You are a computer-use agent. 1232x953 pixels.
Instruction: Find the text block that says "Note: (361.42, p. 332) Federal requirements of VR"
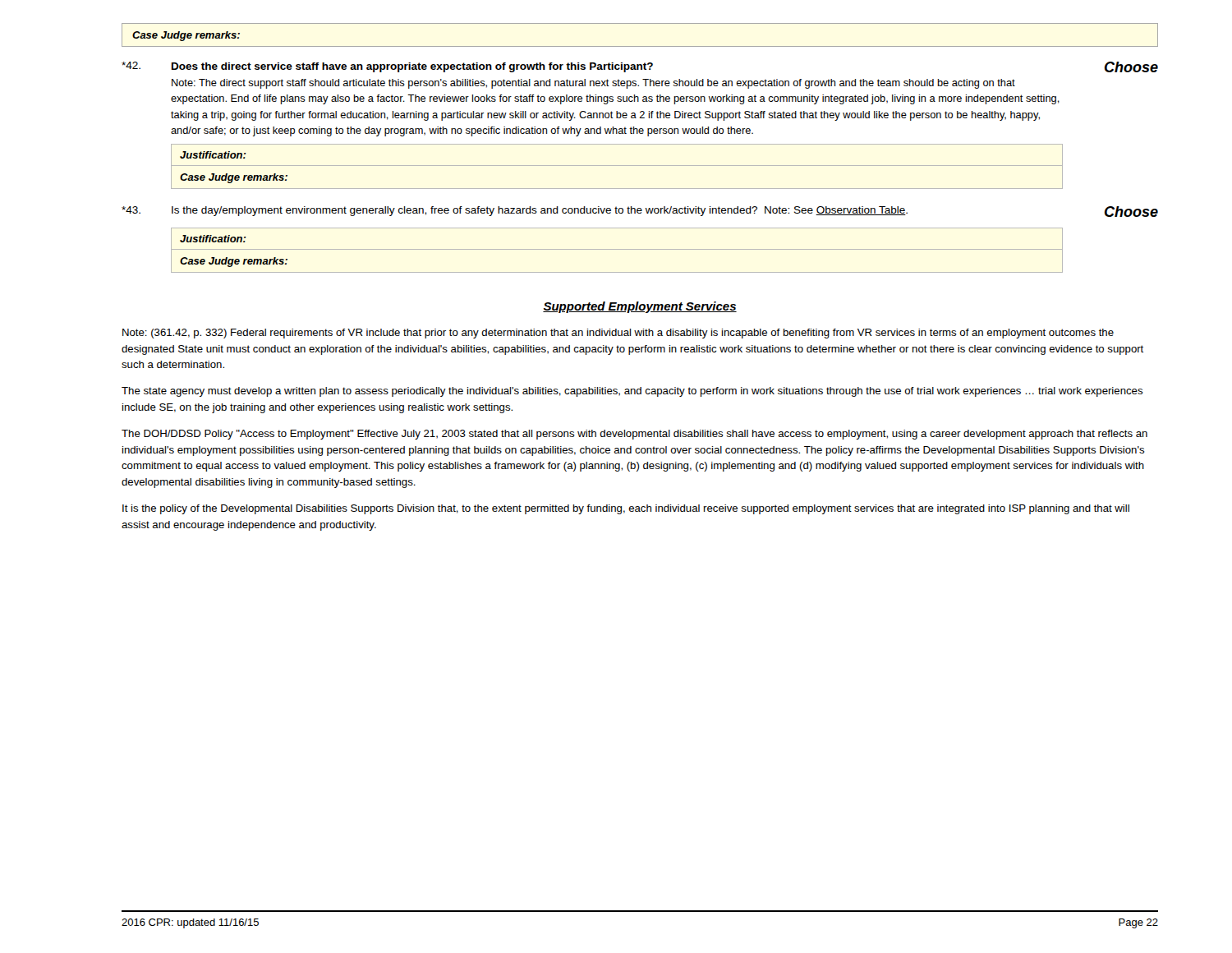pyautogui.click(x=633, y=348)
